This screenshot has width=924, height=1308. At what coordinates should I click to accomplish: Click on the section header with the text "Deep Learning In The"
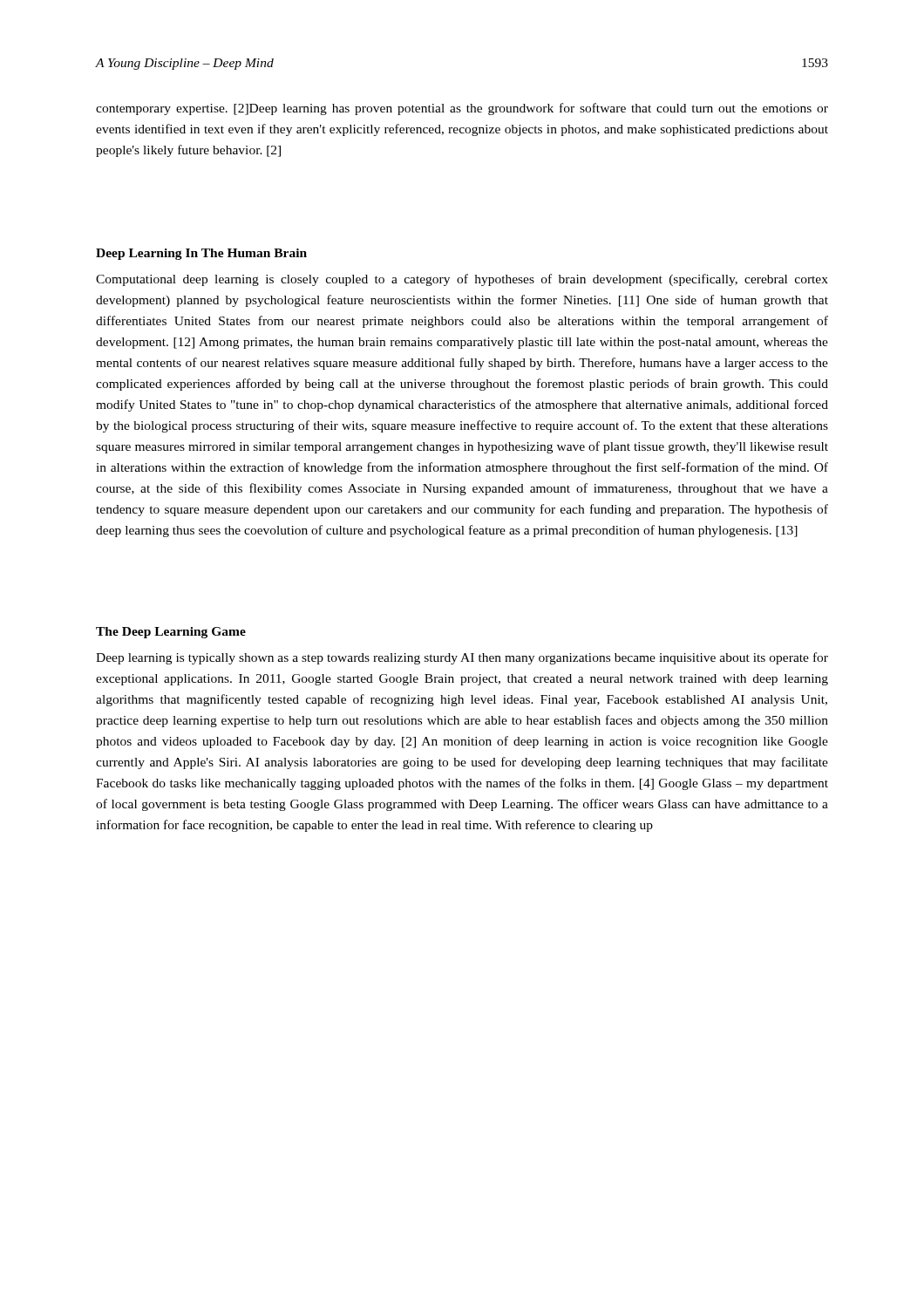(x=201, y=253)
